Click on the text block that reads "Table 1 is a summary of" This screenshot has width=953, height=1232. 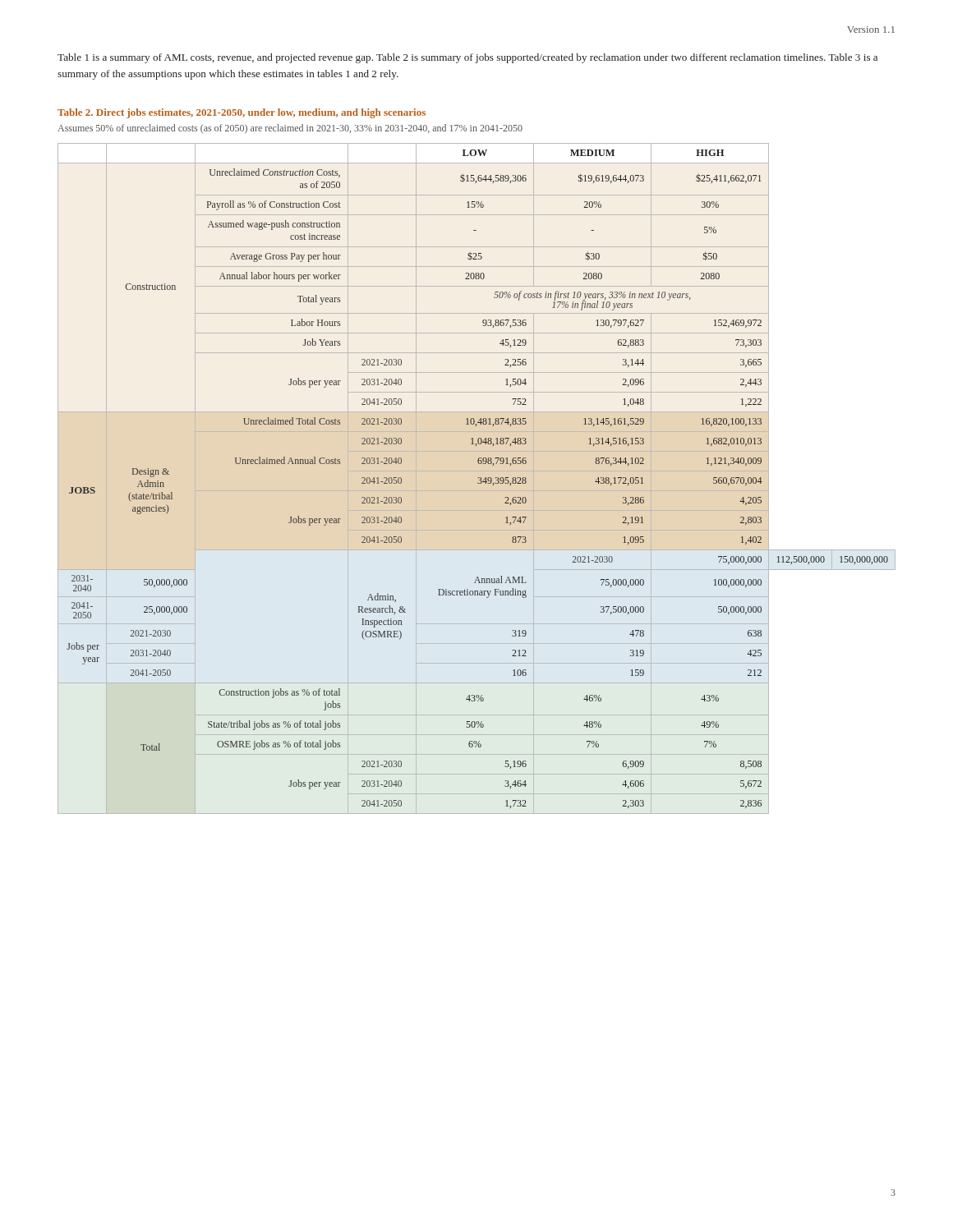pyautogui.click(x=468, y=65)
